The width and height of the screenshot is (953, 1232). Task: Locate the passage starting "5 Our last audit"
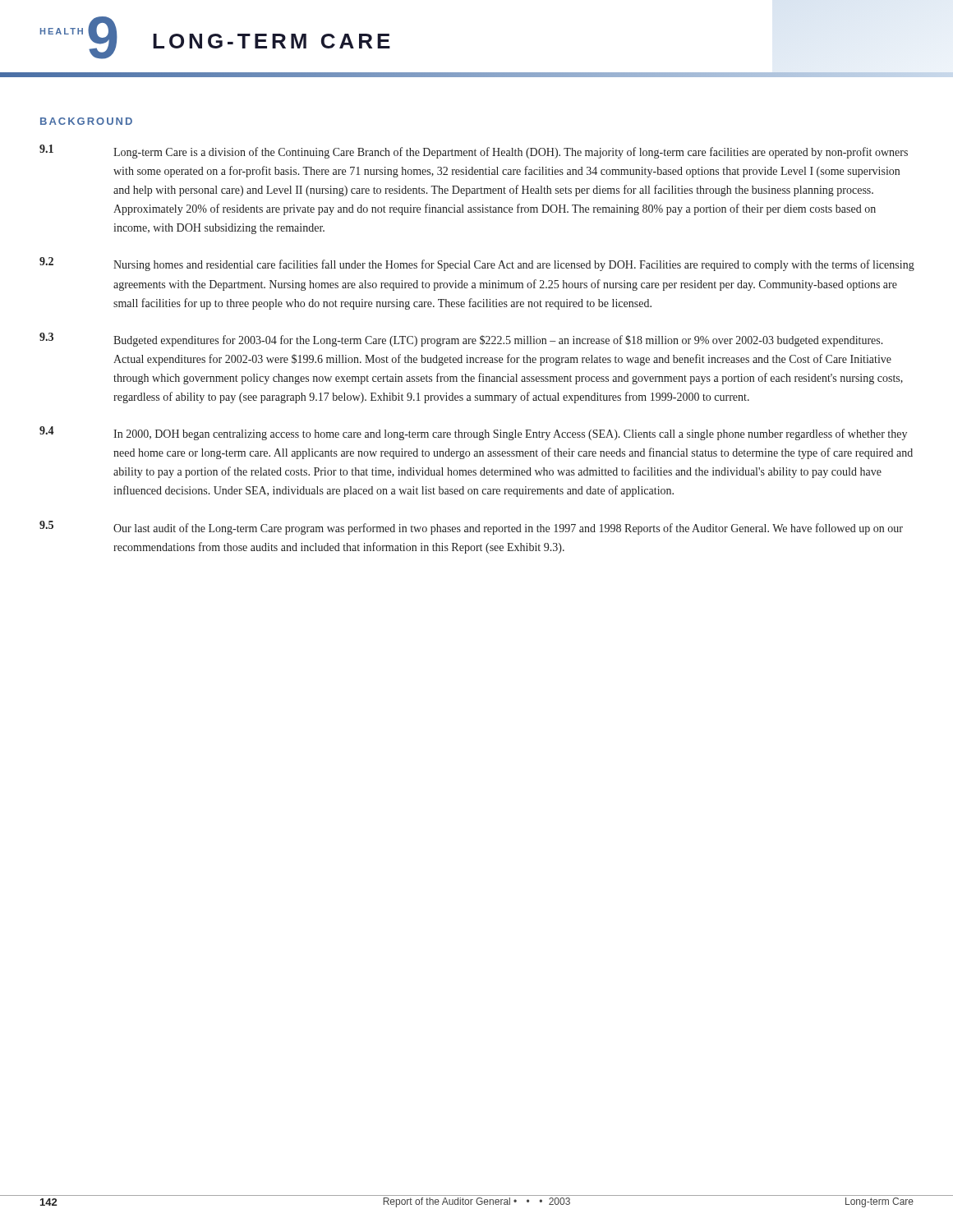[x=477, y=538]
